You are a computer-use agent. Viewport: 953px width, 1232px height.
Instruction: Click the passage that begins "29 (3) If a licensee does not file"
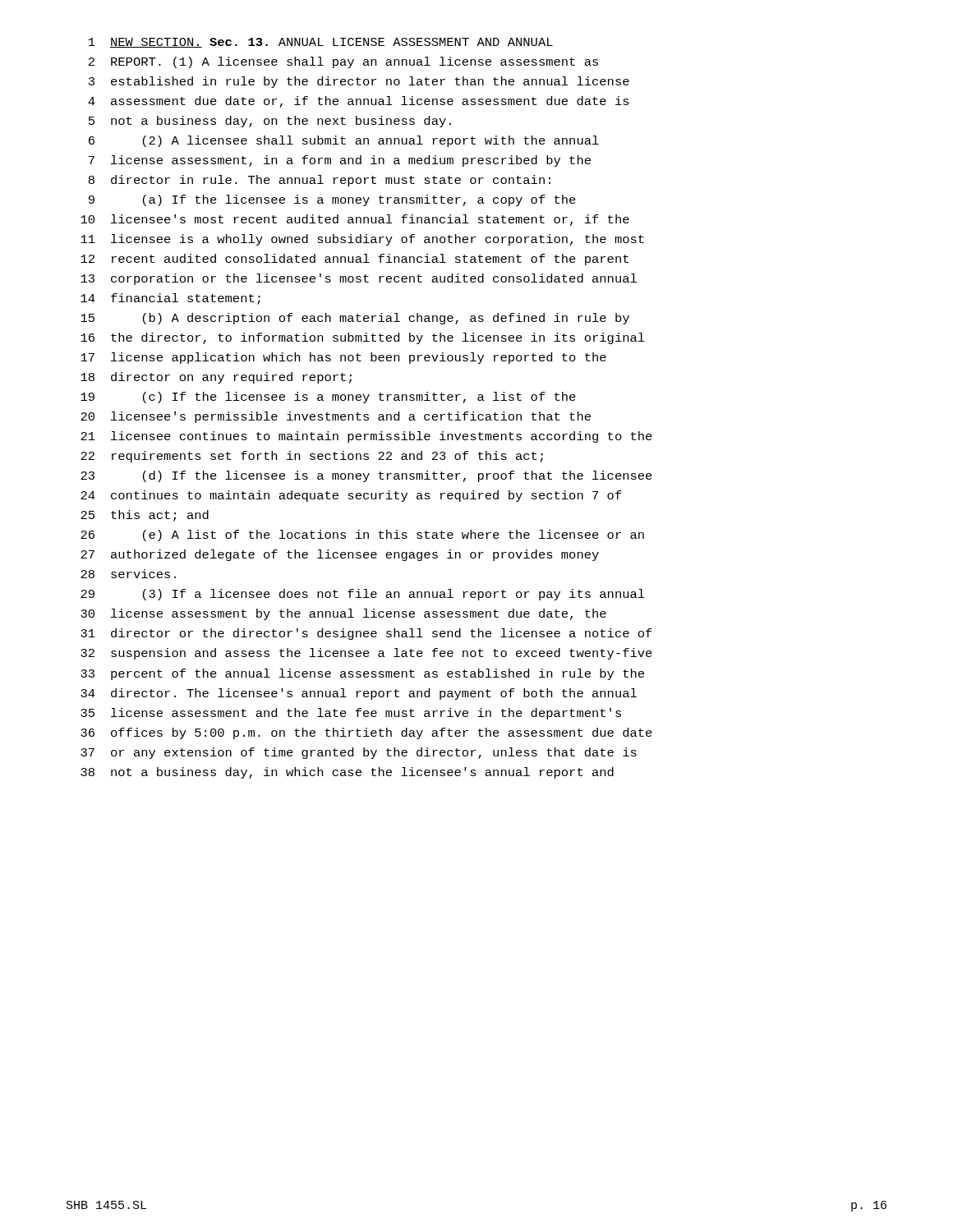pos(476,684)
